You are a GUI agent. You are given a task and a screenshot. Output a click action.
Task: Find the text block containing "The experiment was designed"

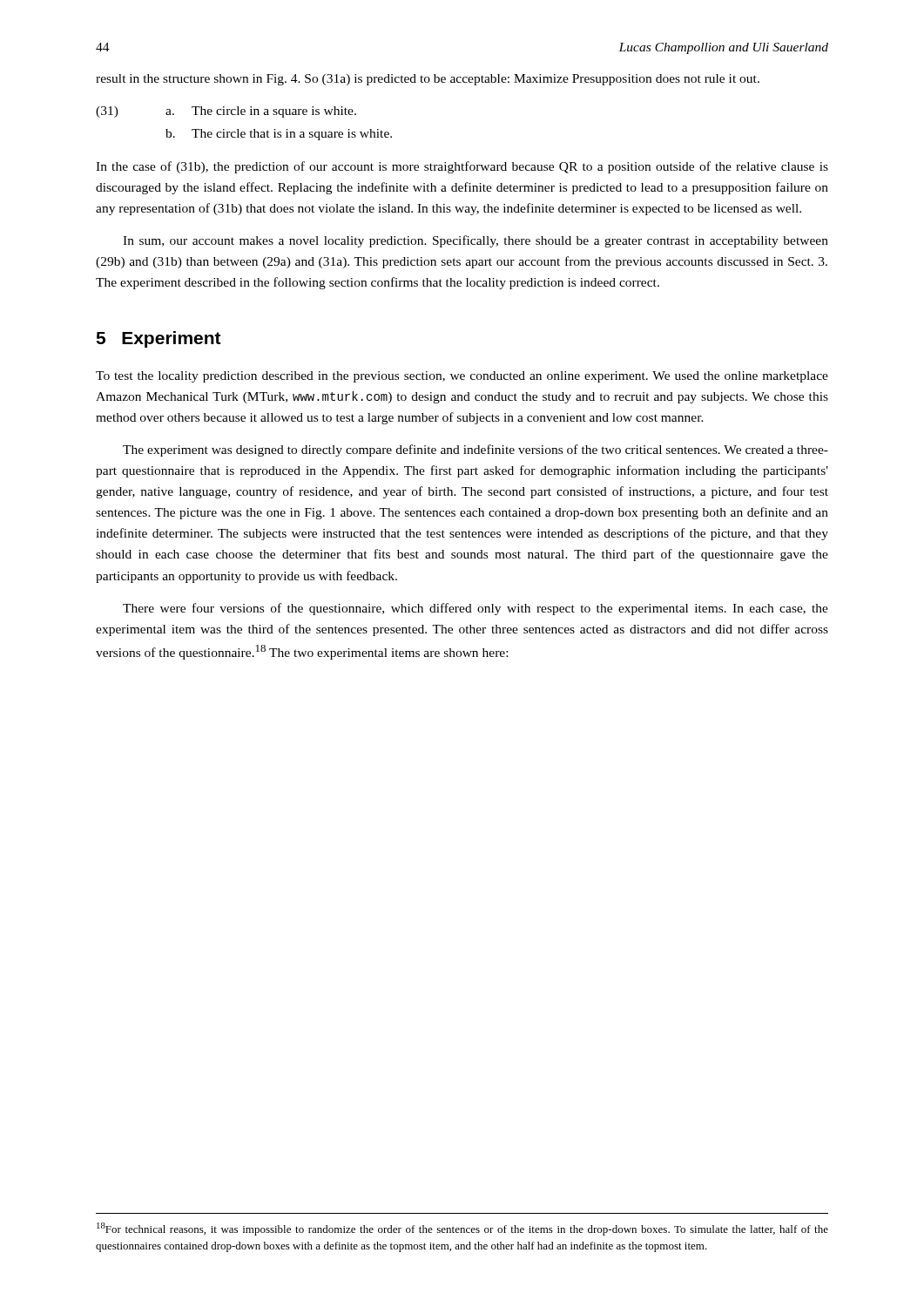click(462, 513)
